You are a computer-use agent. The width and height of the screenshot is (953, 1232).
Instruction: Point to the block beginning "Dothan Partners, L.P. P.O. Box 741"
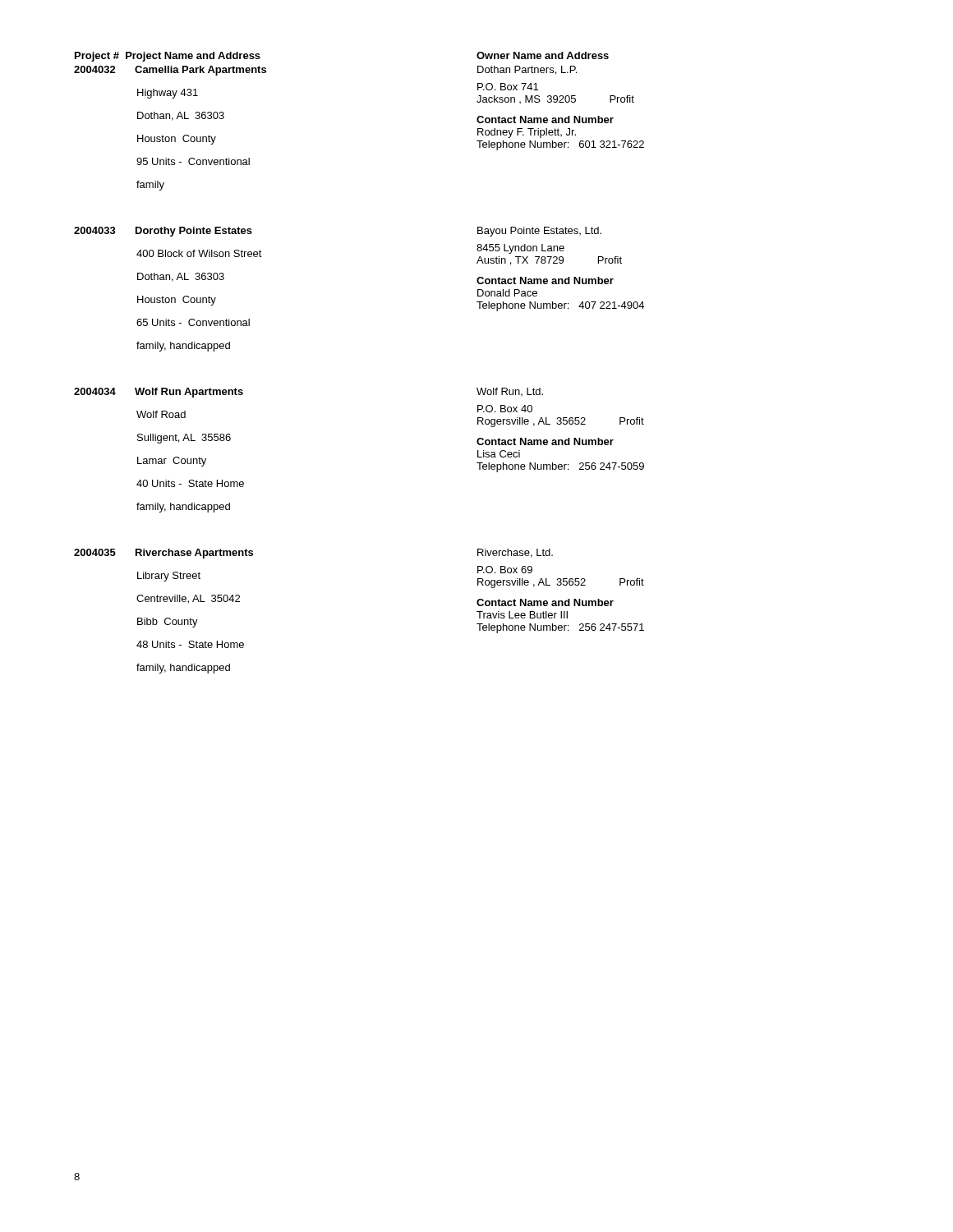tap(527, 70)
